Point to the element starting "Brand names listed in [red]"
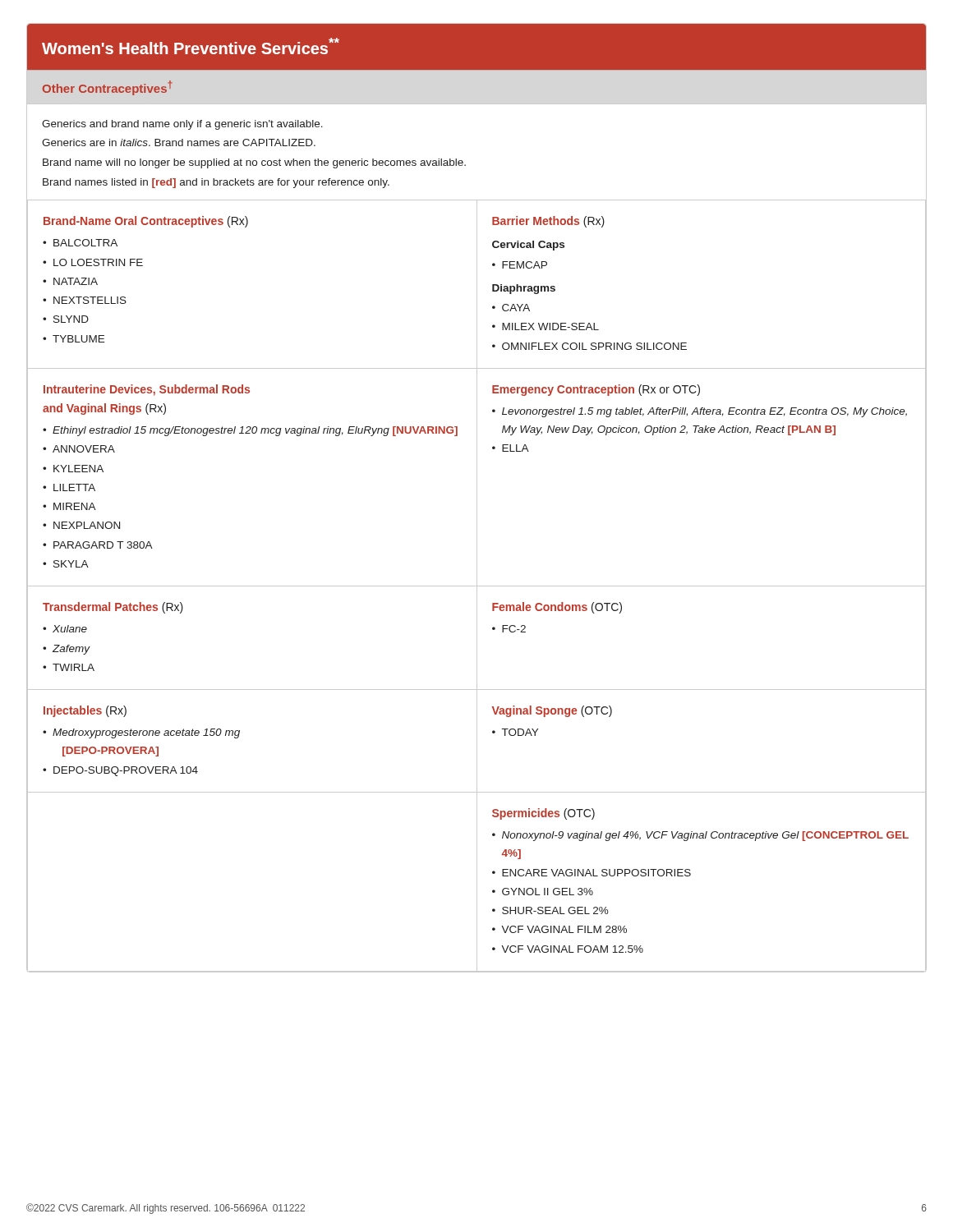Viewport: 953px width, 1232px height. tap(216, 182)
